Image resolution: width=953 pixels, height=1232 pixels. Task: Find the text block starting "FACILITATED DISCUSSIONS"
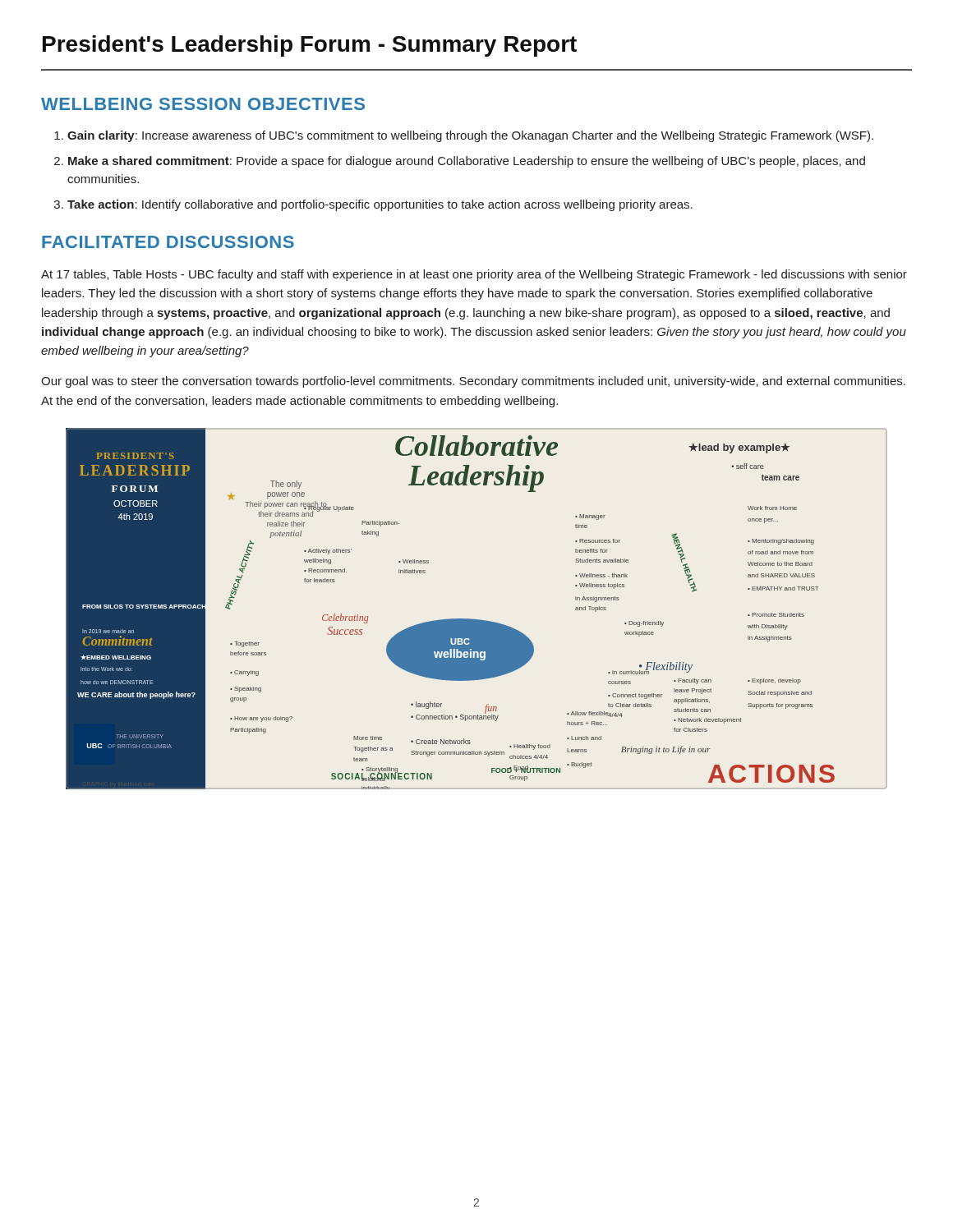pos(168,242)
